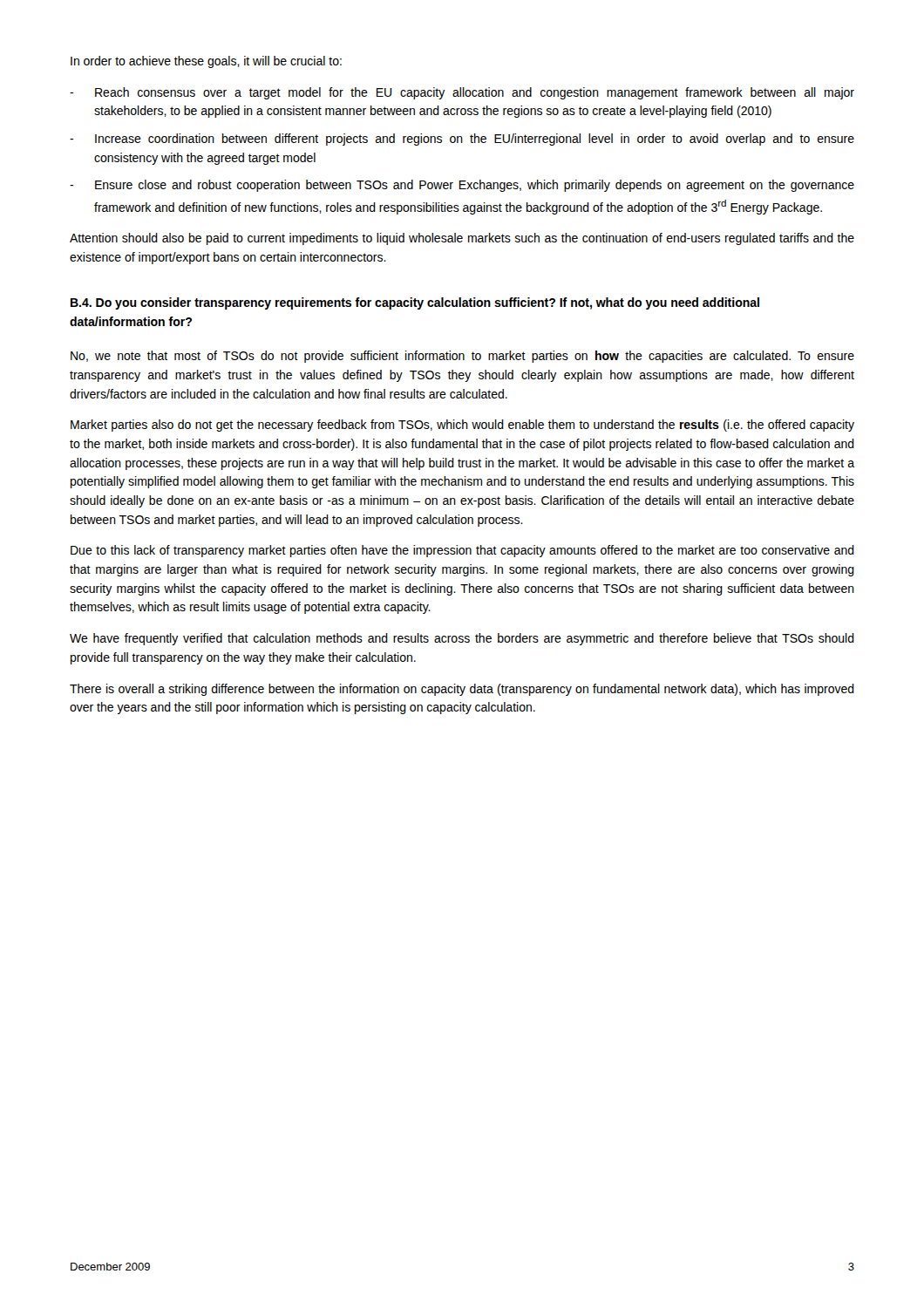Select the passage starting "In order to achieve these goals,"
Viewport: 924px width, 1308px height.
click(206, 62)
